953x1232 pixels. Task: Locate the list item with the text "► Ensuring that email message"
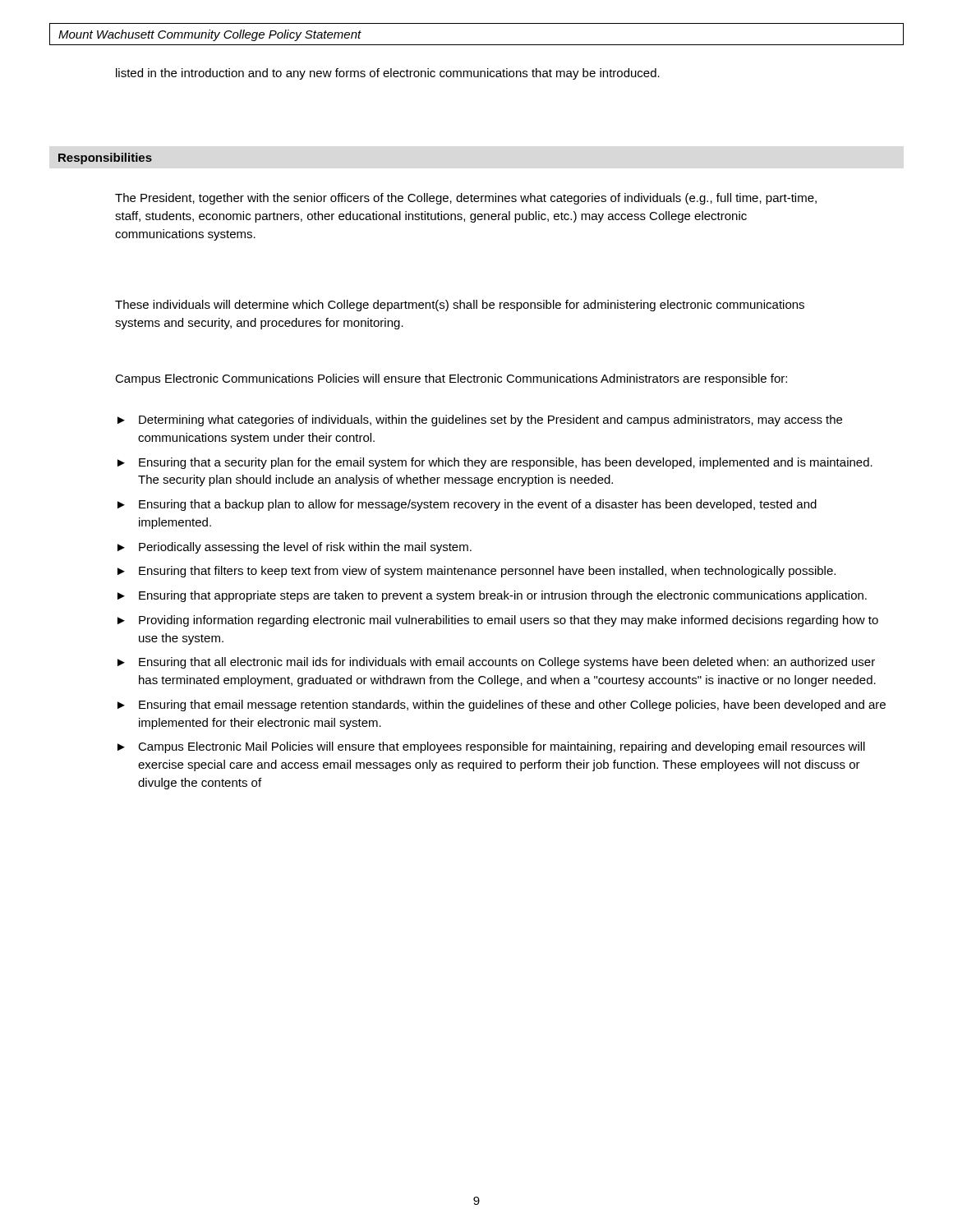click(501, 713)
